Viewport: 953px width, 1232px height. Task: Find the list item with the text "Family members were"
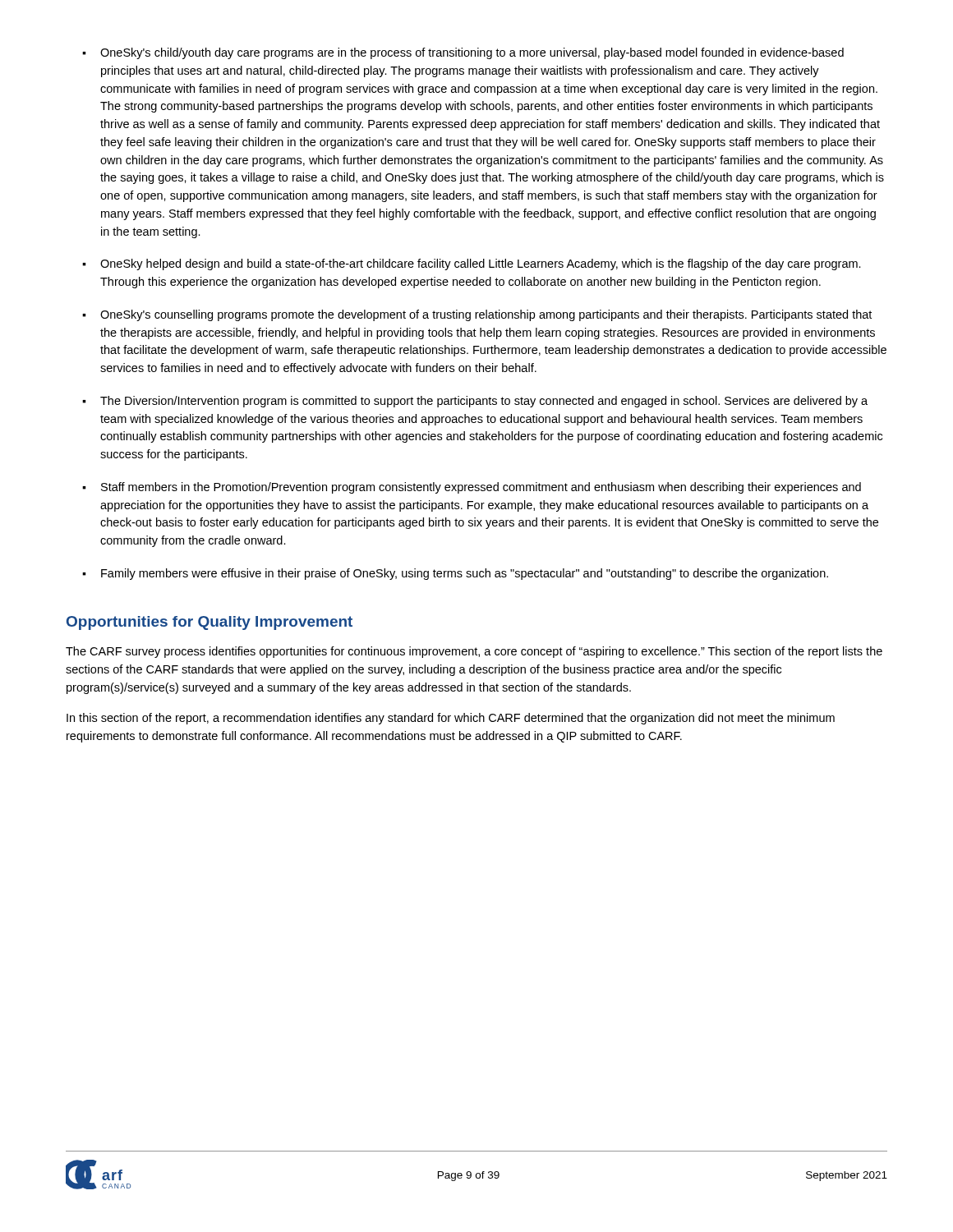pyautogui.click(x=465, y=573)
